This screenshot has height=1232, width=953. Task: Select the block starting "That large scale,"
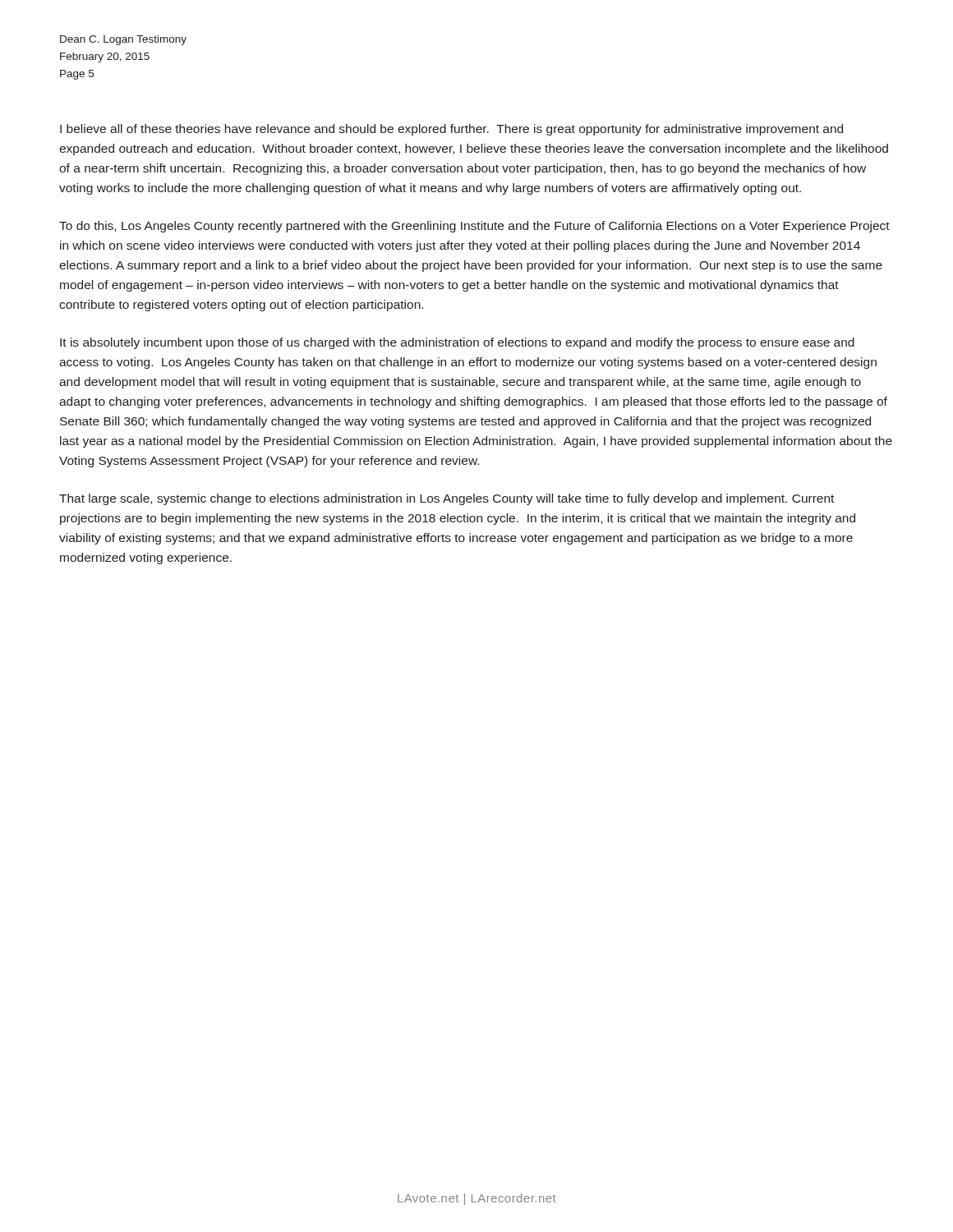point(458,528)
